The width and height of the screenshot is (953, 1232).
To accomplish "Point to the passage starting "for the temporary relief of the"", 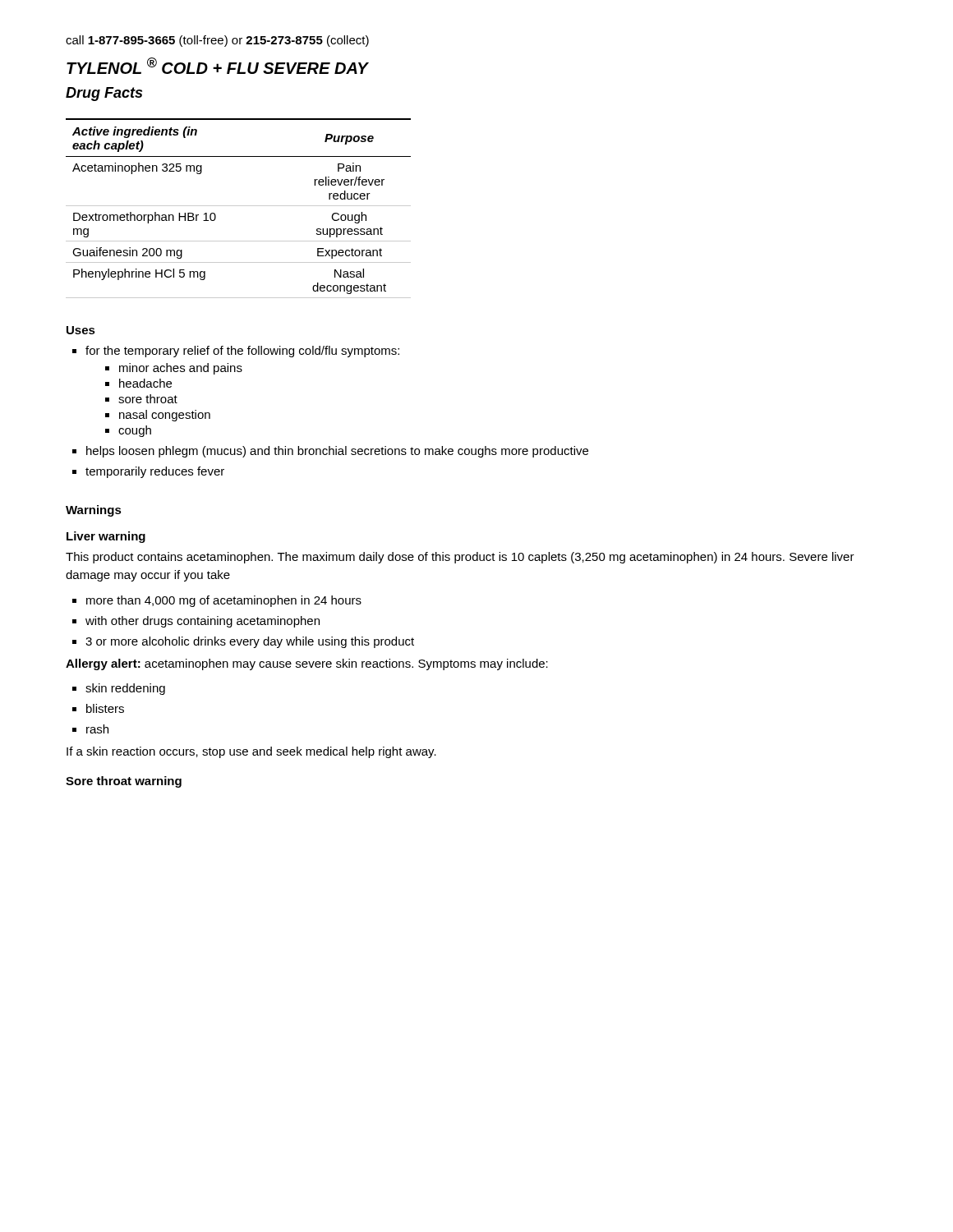I will tap(236, 352).
